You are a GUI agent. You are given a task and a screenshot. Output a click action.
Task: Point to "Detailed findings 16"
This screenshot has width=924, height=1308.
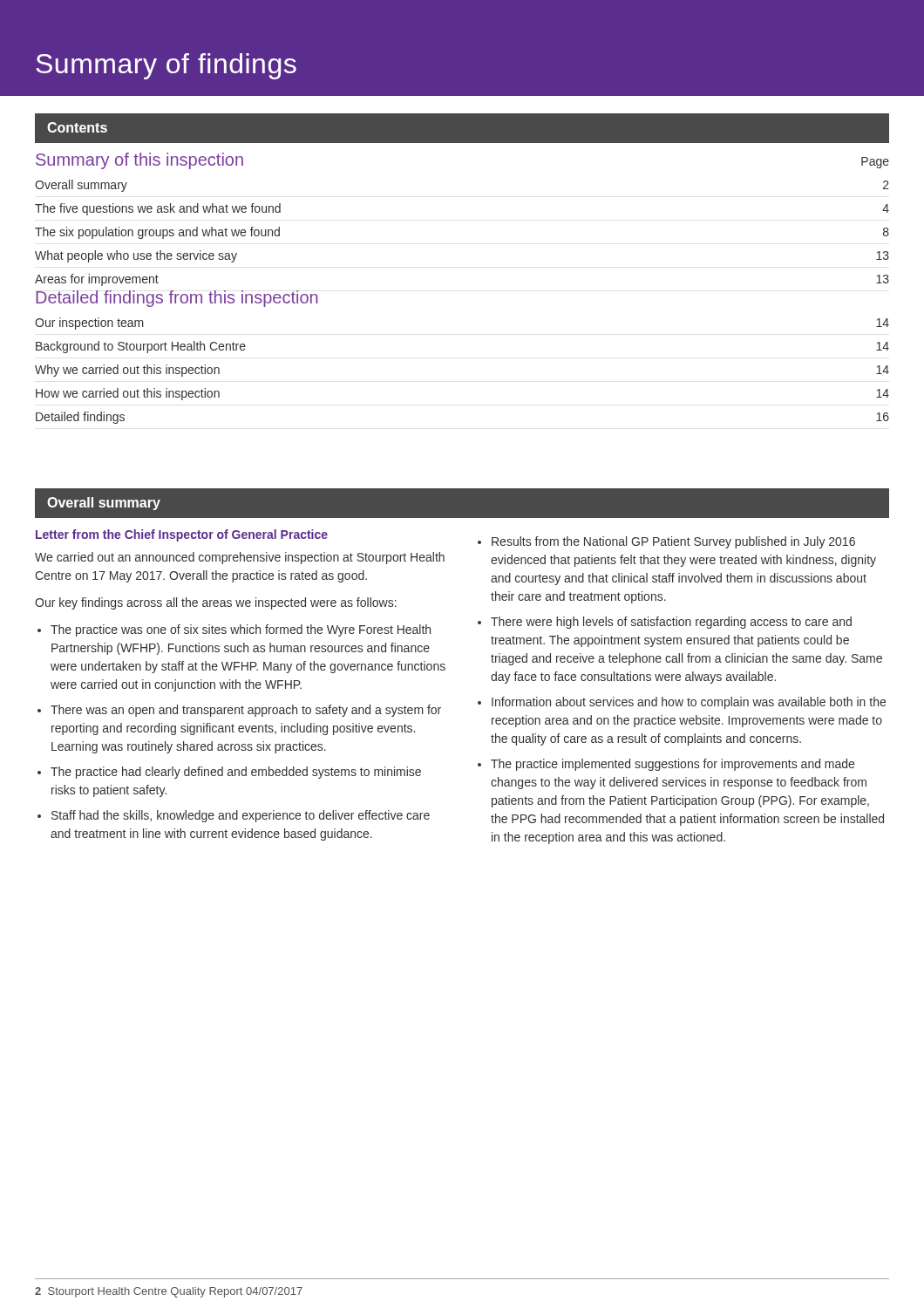[x=75, y=417]
